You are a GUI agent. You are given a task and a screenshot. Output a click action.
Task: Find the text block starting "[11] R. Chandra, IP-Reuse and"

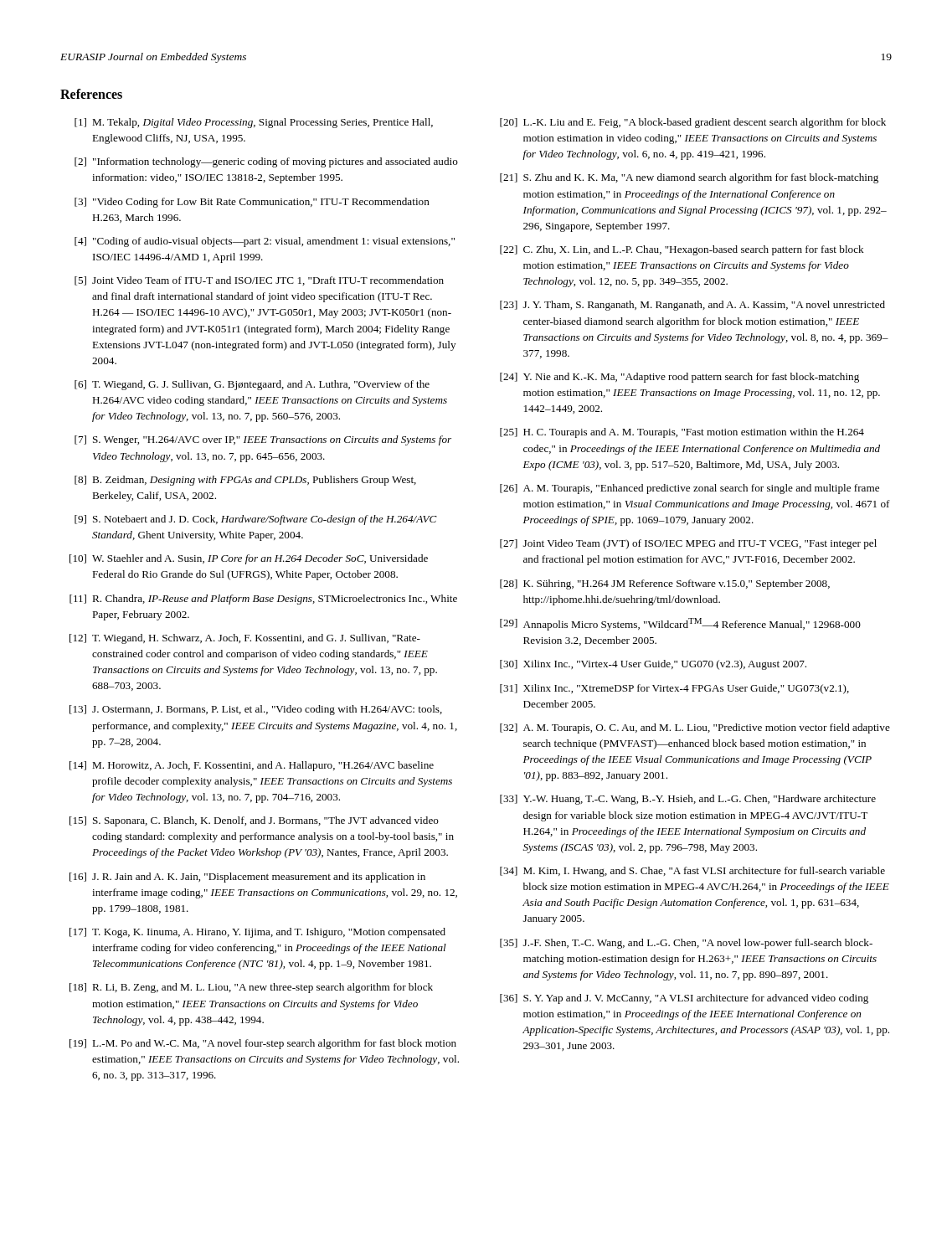(x=261, y=606)
